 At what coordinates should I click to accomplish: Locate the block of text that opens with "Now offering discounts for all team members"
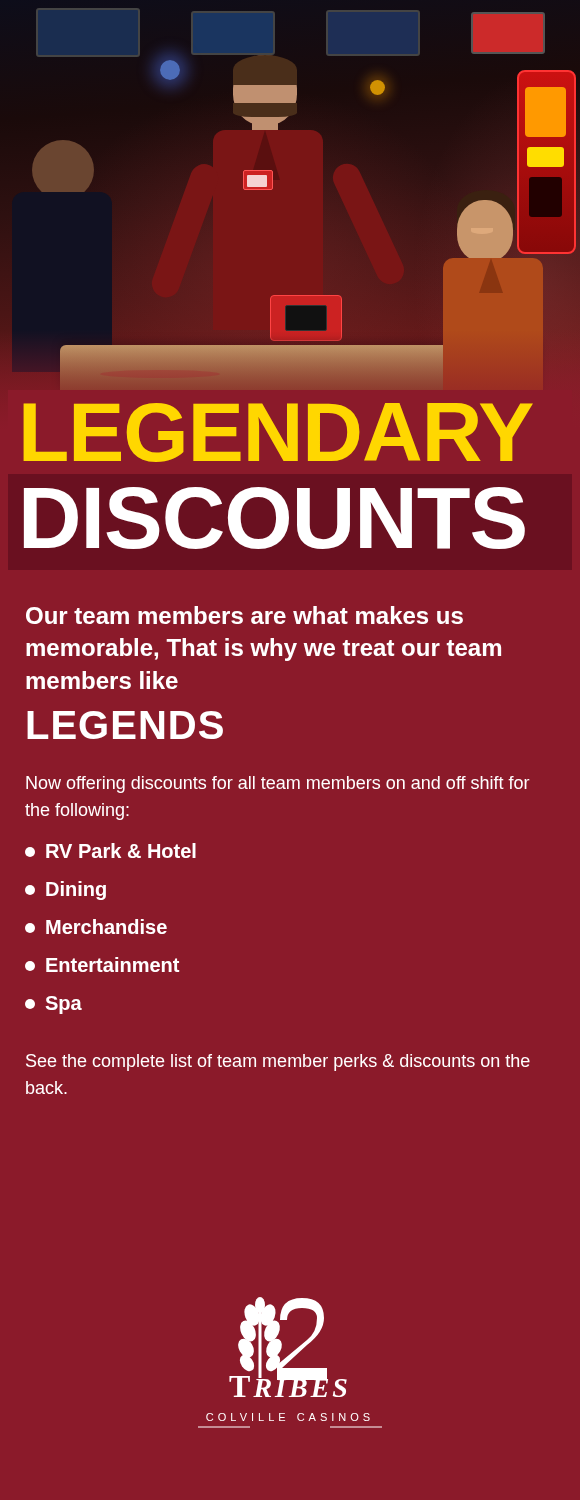(290, 797)
